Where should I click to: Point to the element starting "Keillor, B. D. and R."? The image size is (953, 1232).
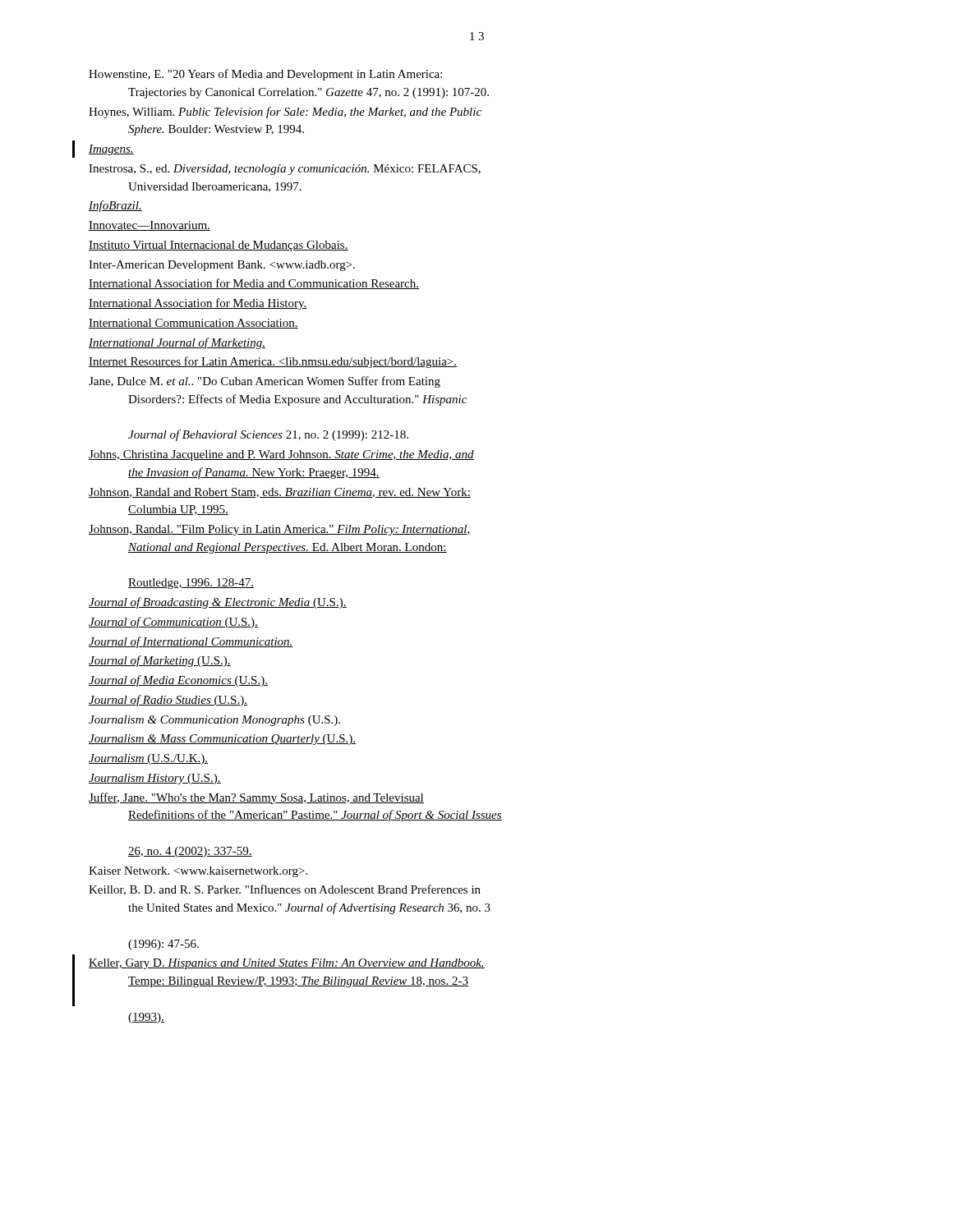click(x=488, y=918)
